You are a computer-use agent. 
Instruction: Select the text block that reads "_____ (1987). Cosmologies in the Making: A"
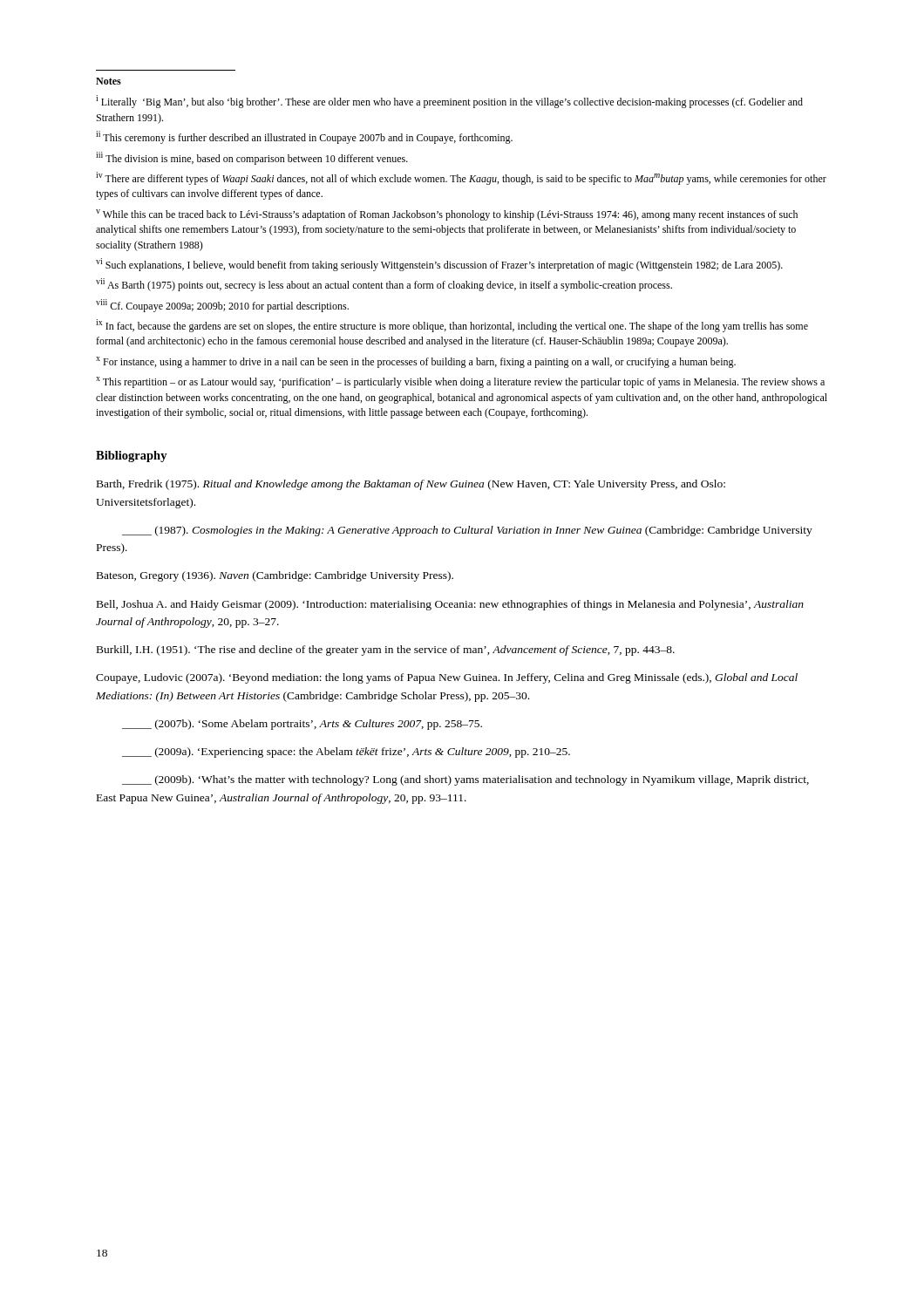(x=454, y=538)
